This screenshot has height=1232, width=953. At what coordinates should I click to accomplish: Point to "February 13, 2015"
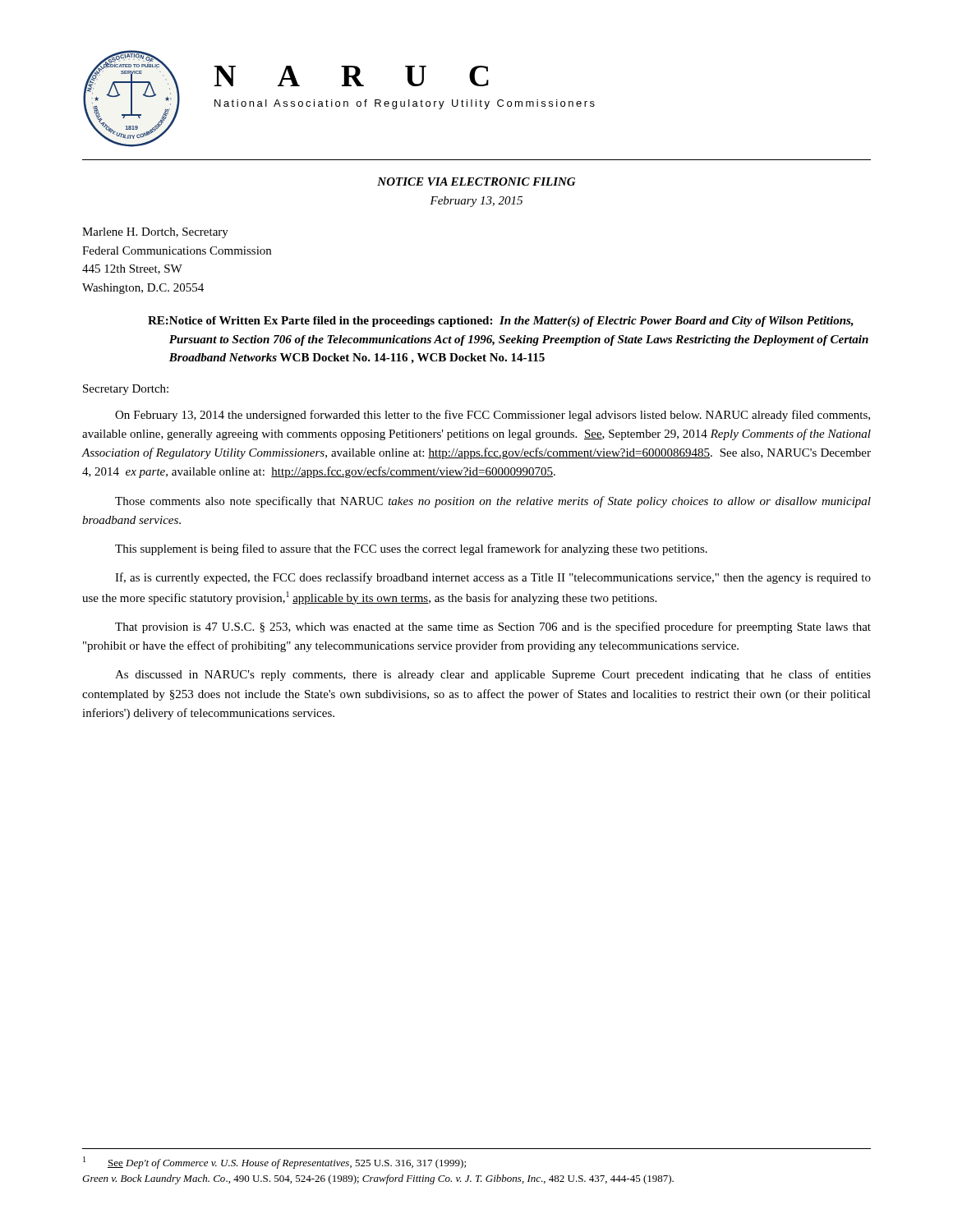click(476, 200)
